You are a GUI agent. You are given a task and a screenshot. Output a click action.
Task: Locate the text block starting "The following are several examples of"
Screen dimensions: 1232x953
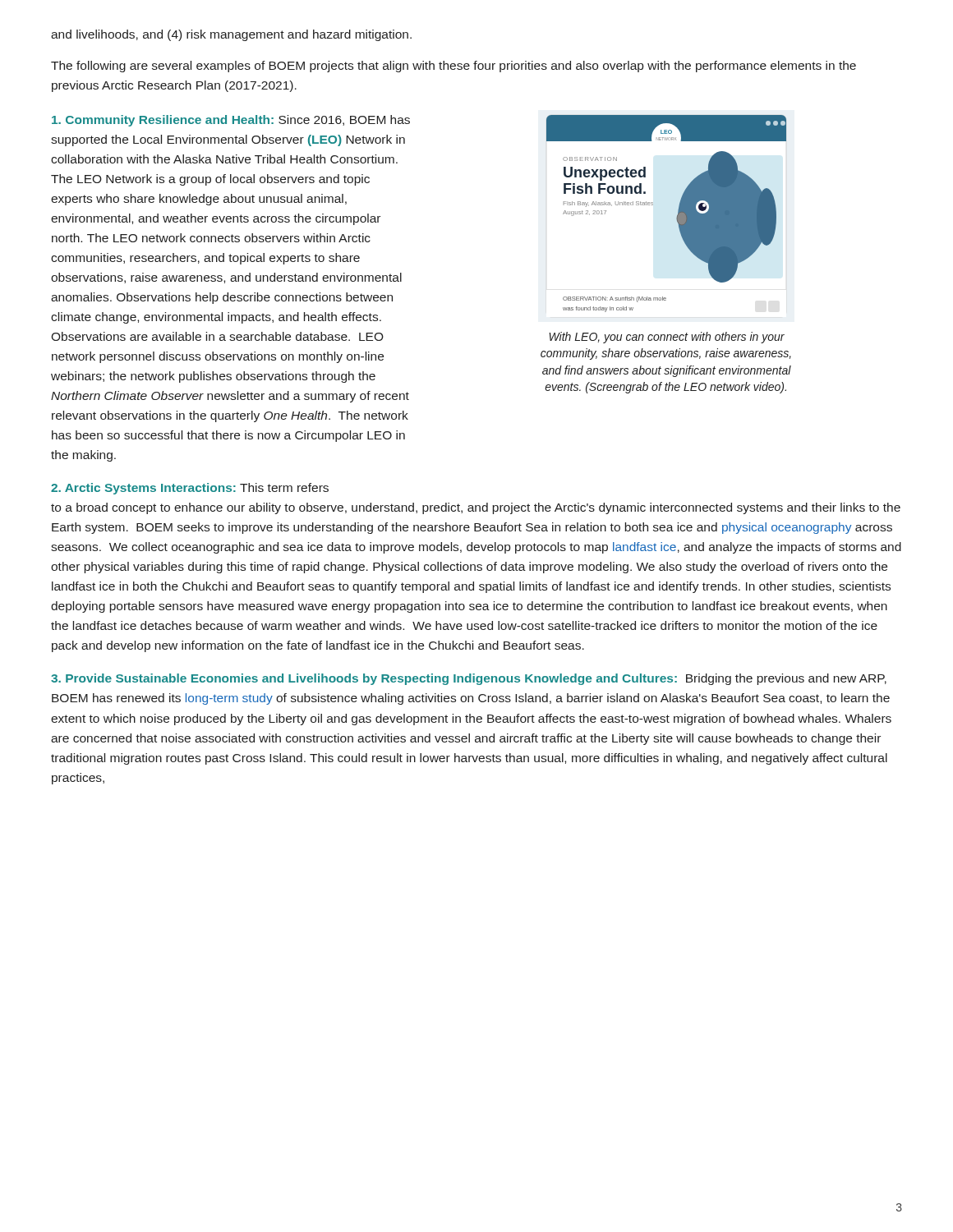454,75
